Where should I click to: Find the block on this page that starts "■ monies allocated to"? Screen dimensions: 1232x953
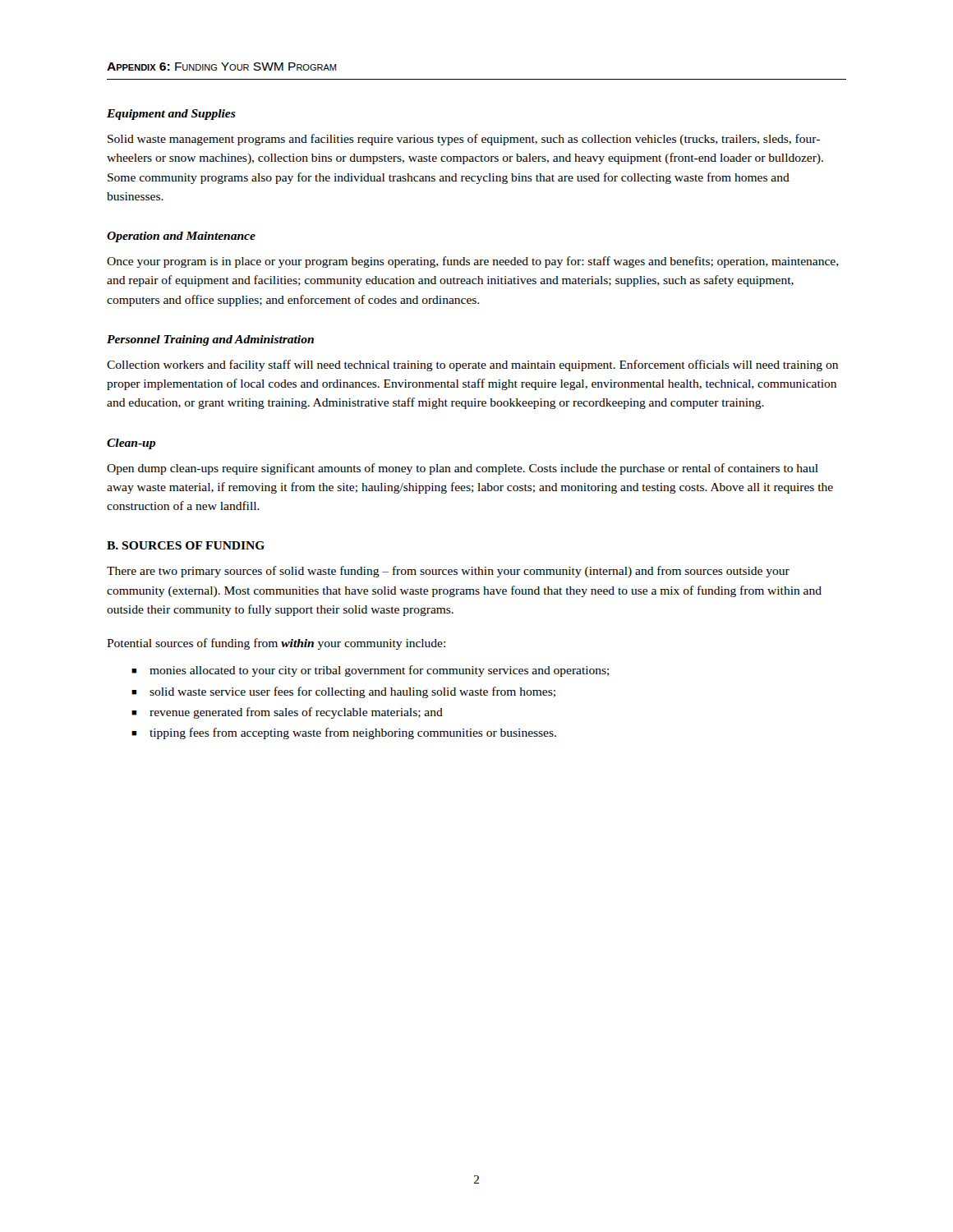[x=489, y=670]
